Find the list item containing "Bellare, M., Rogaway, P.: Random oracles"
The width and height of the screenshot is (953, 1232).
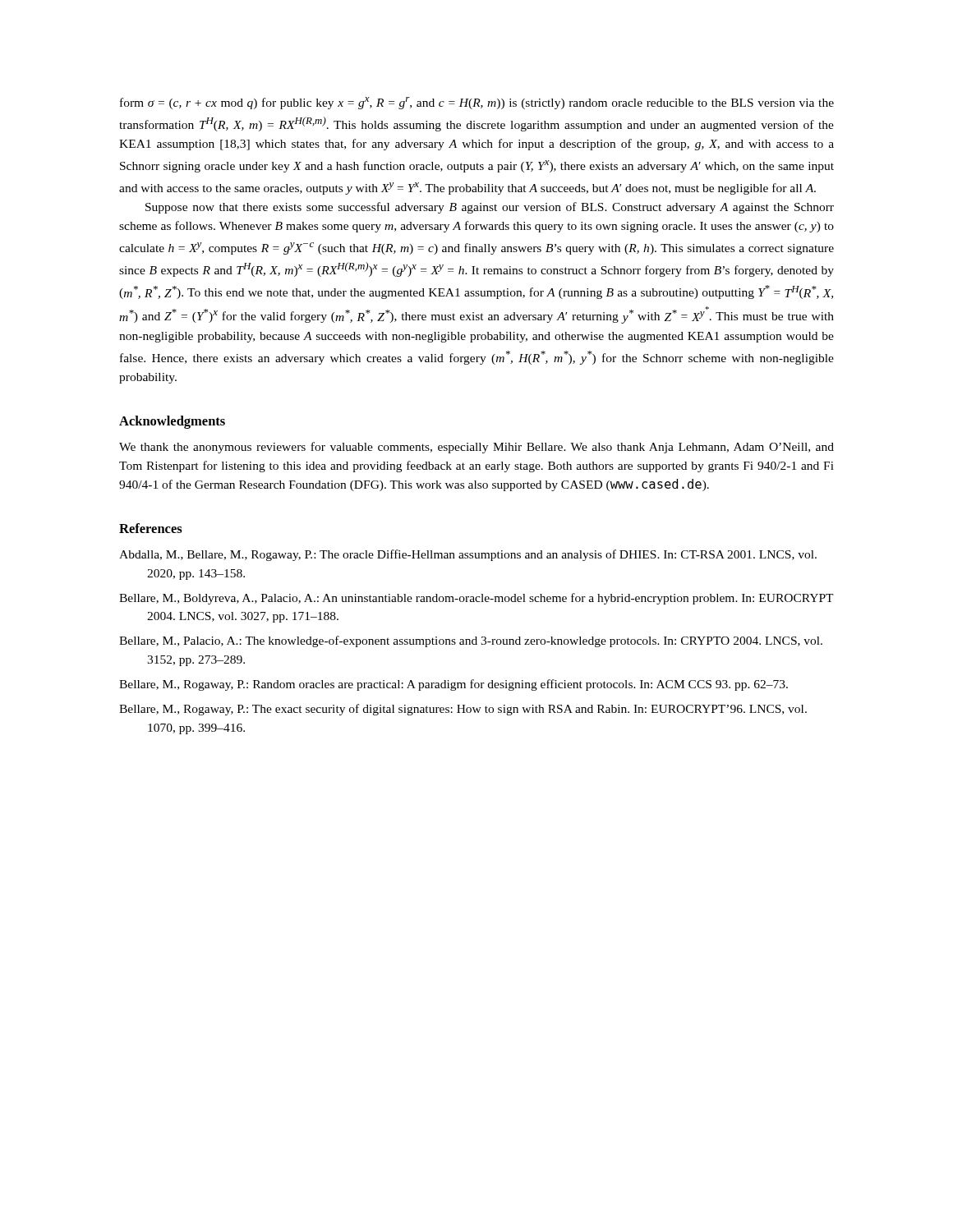[476, 685]
